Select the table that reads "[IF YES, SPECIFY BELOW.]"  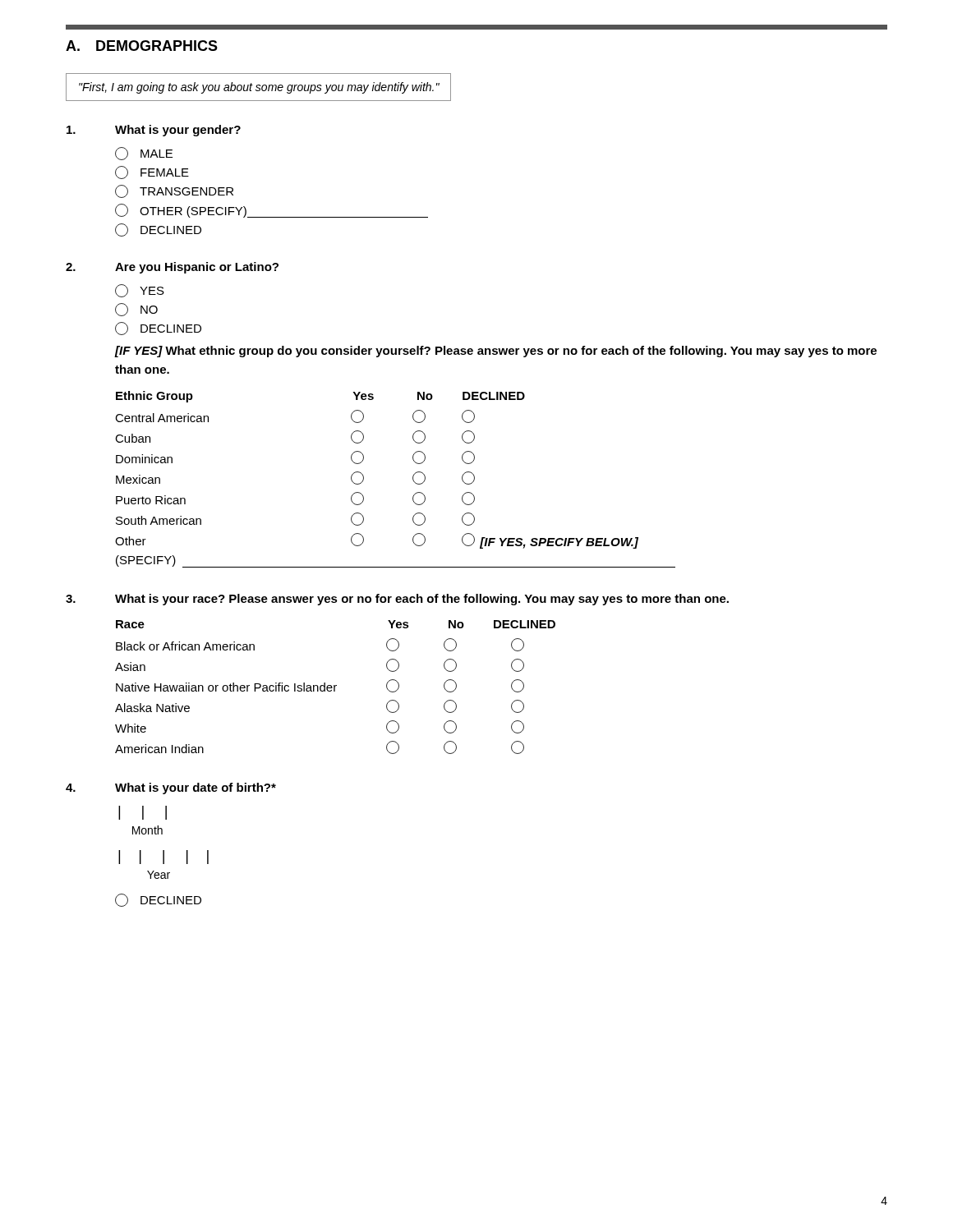point(501,478)
